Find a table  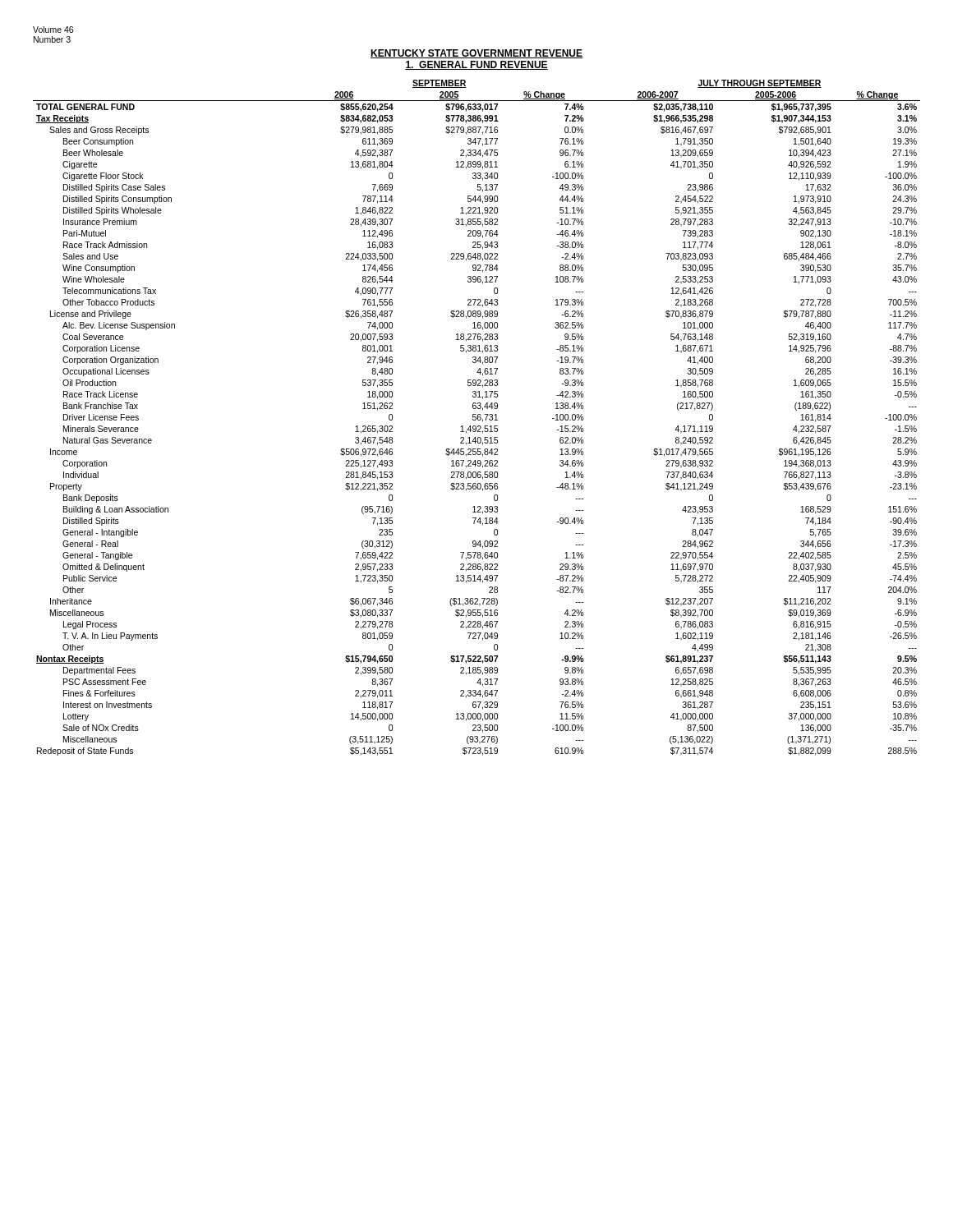[x=476, y=417]
